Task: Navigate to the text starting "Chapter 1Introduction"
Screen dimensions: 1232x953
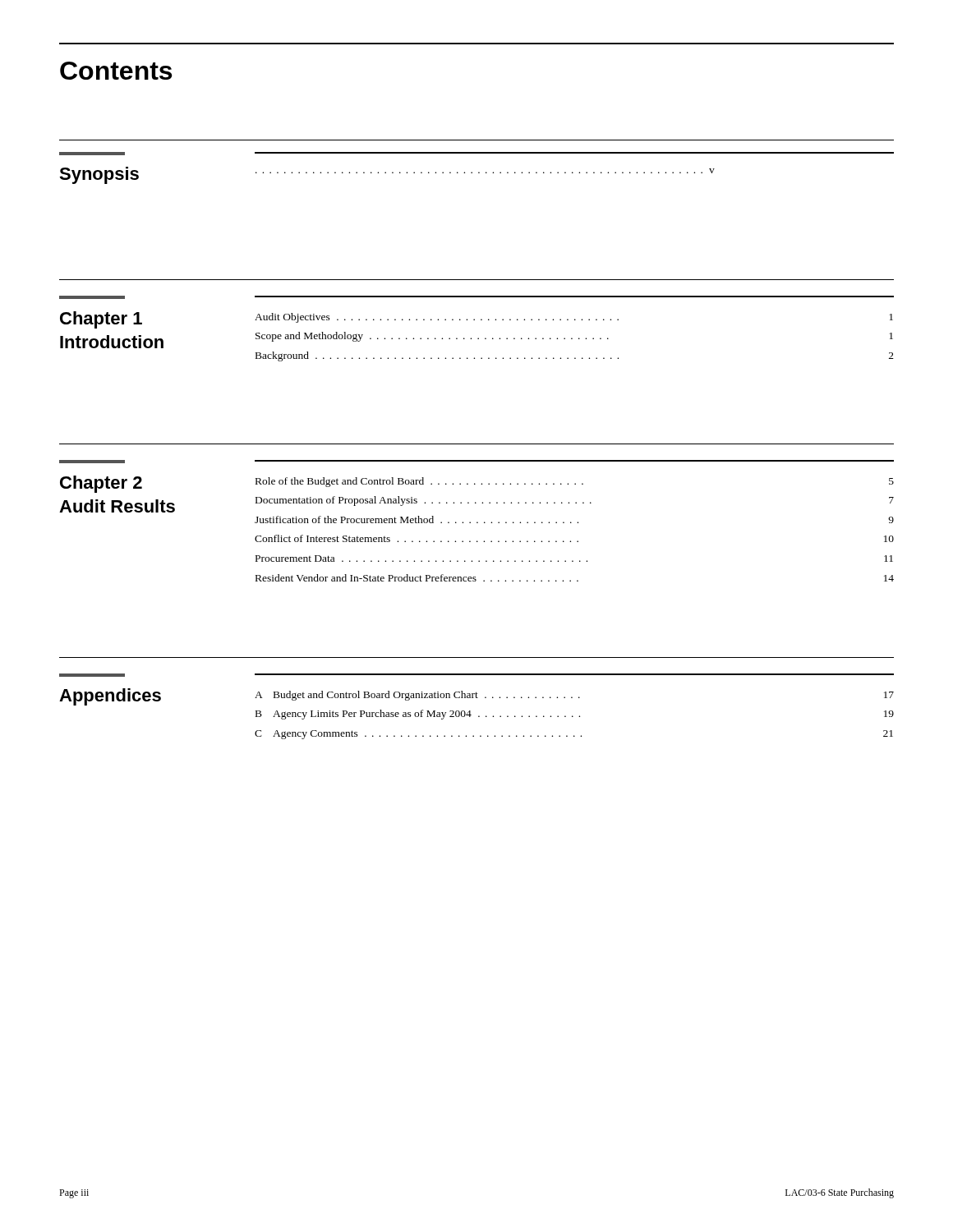Action: pyautogui.click(x=112, y=324)
